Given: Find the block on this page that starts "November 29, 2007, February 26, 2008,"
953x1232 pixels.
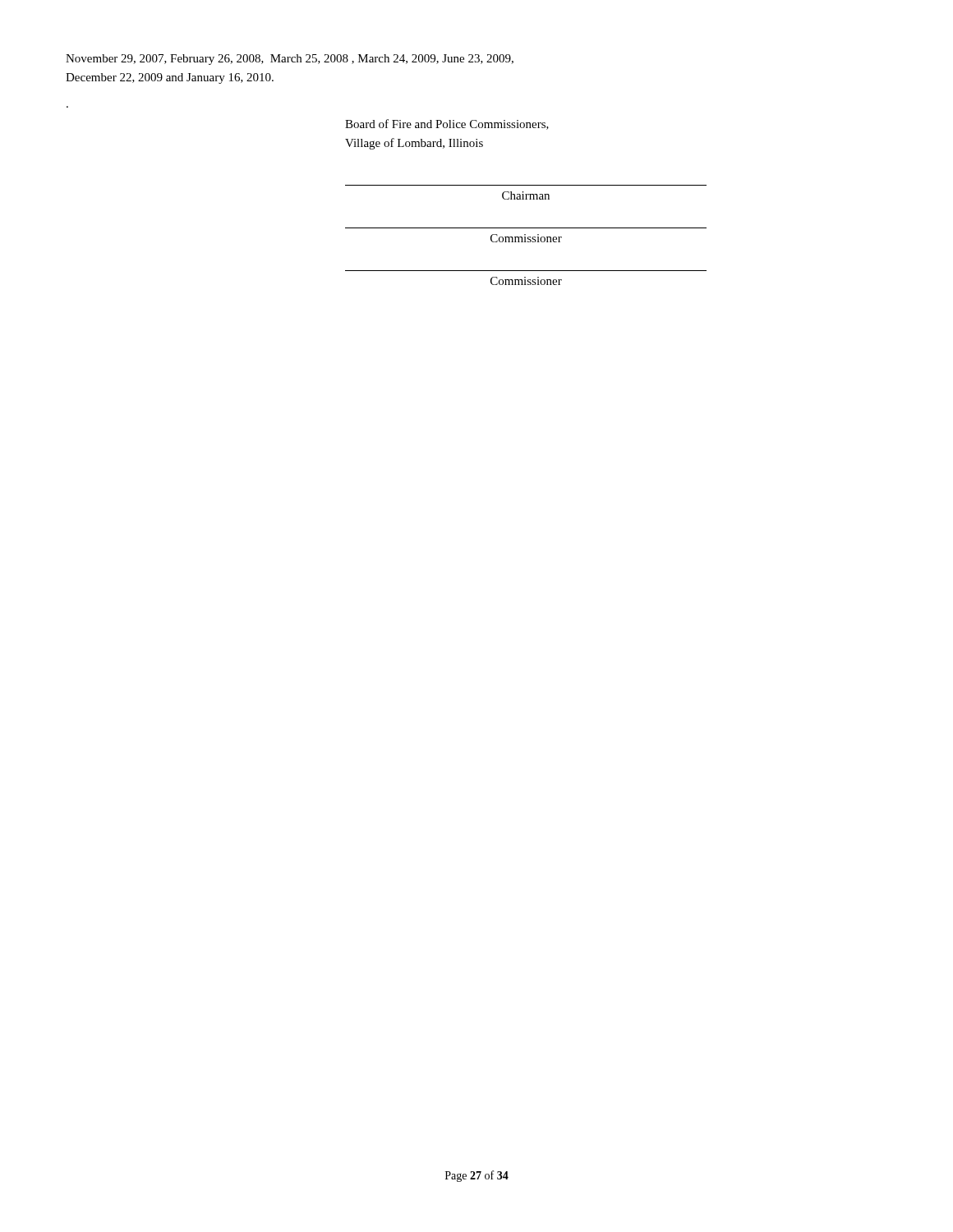Looking at the screenshot, I should click(x=476, y=68).
